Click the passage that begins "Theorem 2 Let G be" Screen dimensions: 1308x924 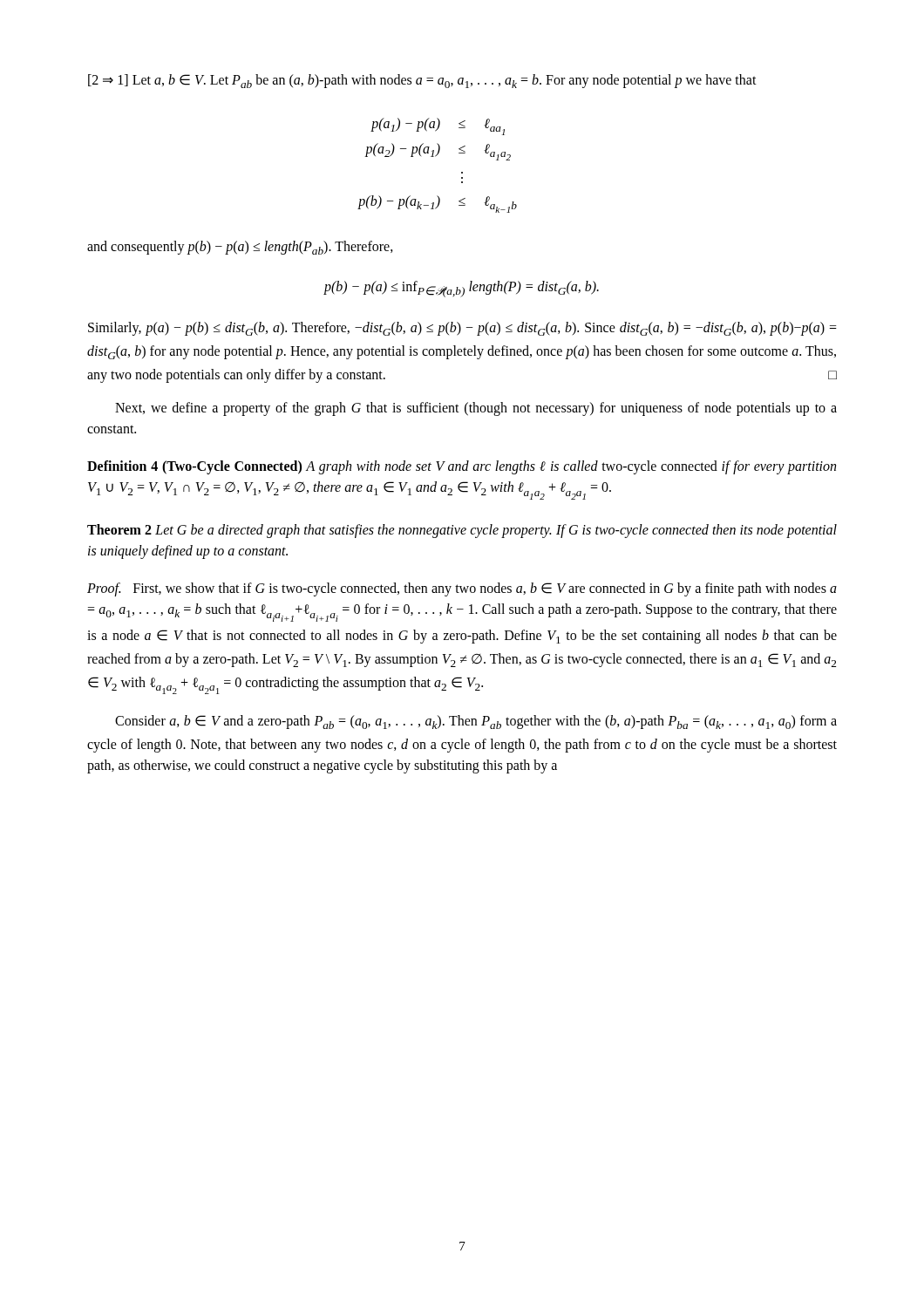click(462, 541)
